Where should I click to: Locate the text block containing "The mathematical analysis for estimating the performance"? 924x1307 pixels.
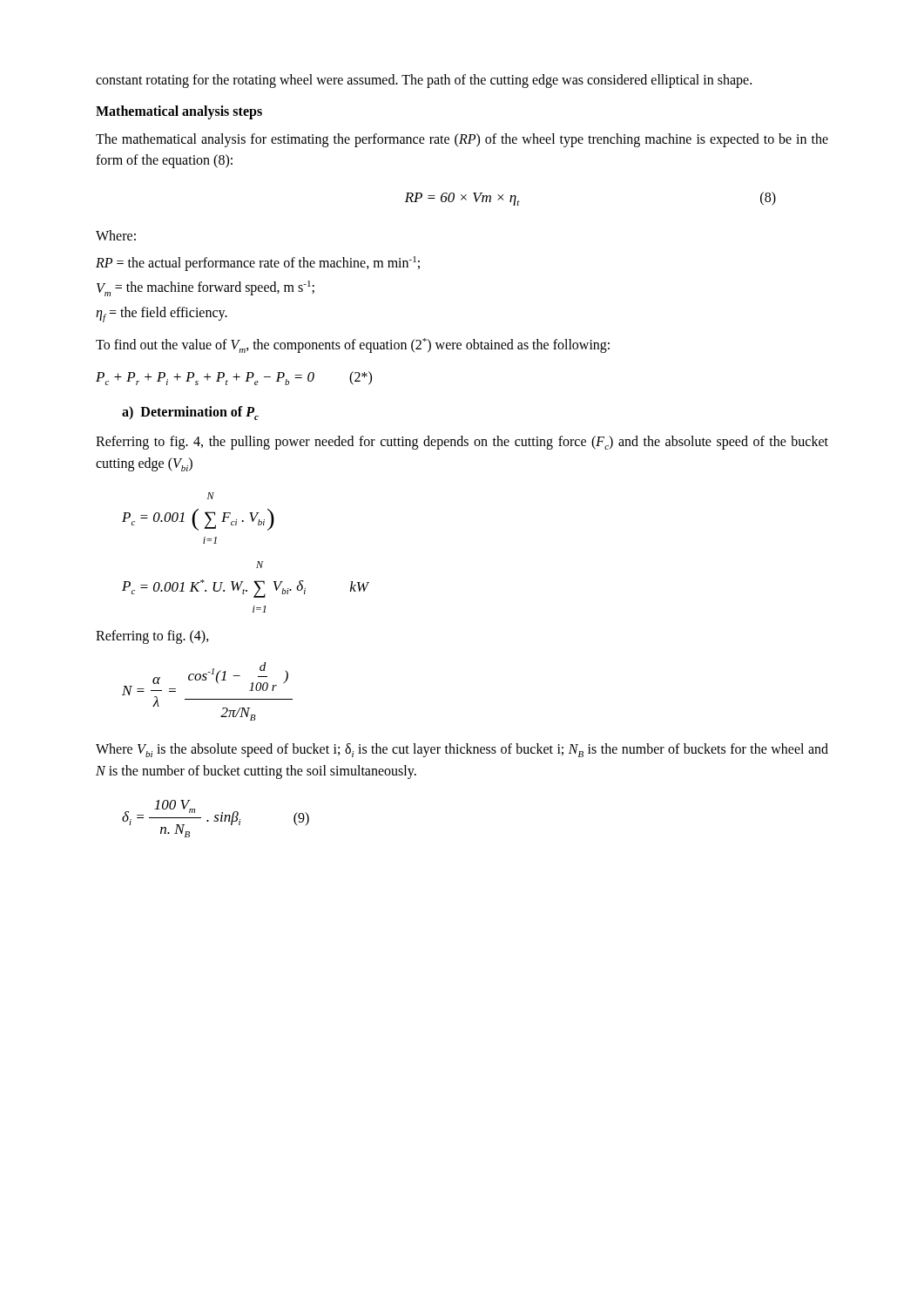pyautogui.click(x=462, y=150)
